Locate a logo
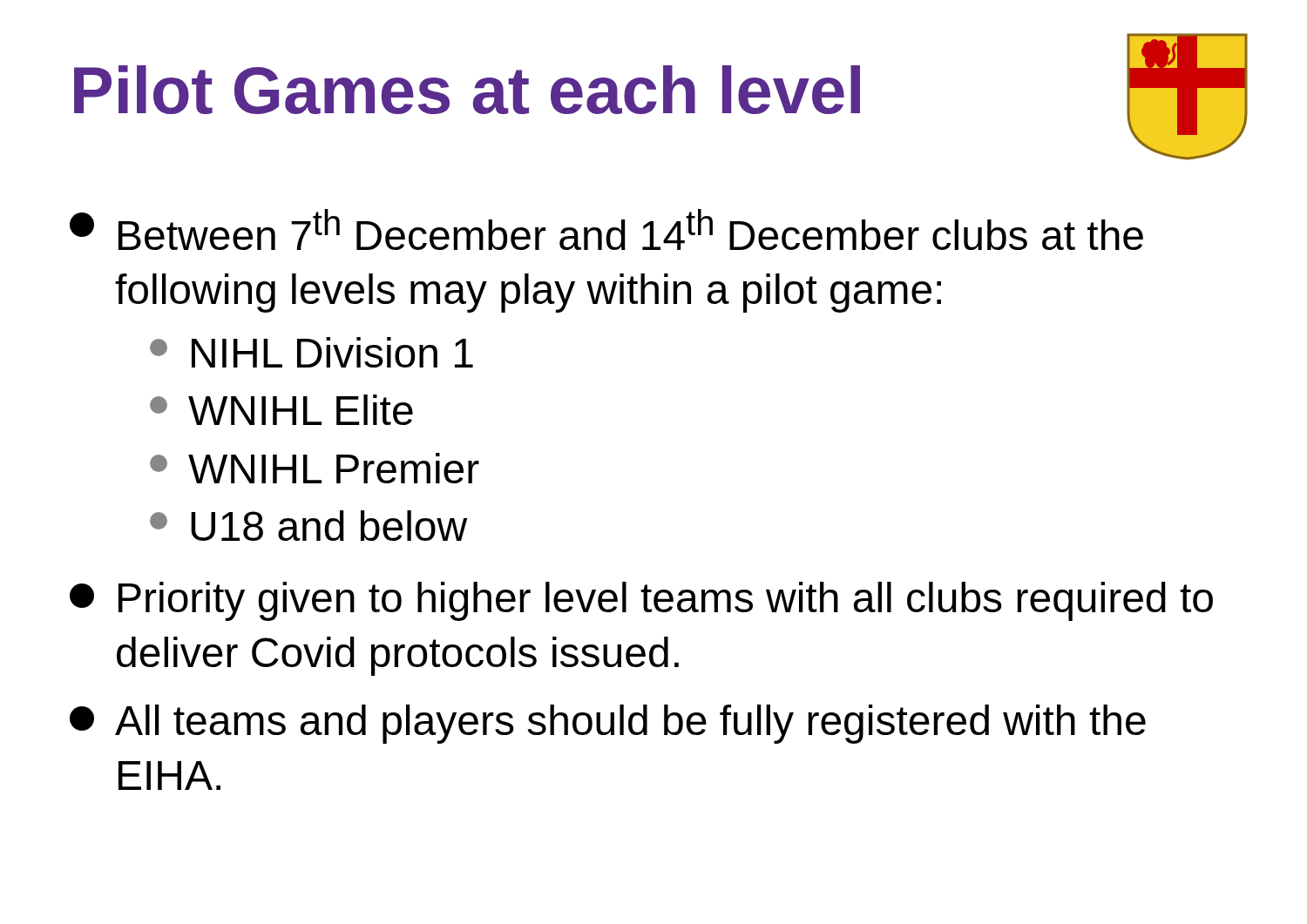This screenshot has height=924, width=1307. pos(1187,94)
